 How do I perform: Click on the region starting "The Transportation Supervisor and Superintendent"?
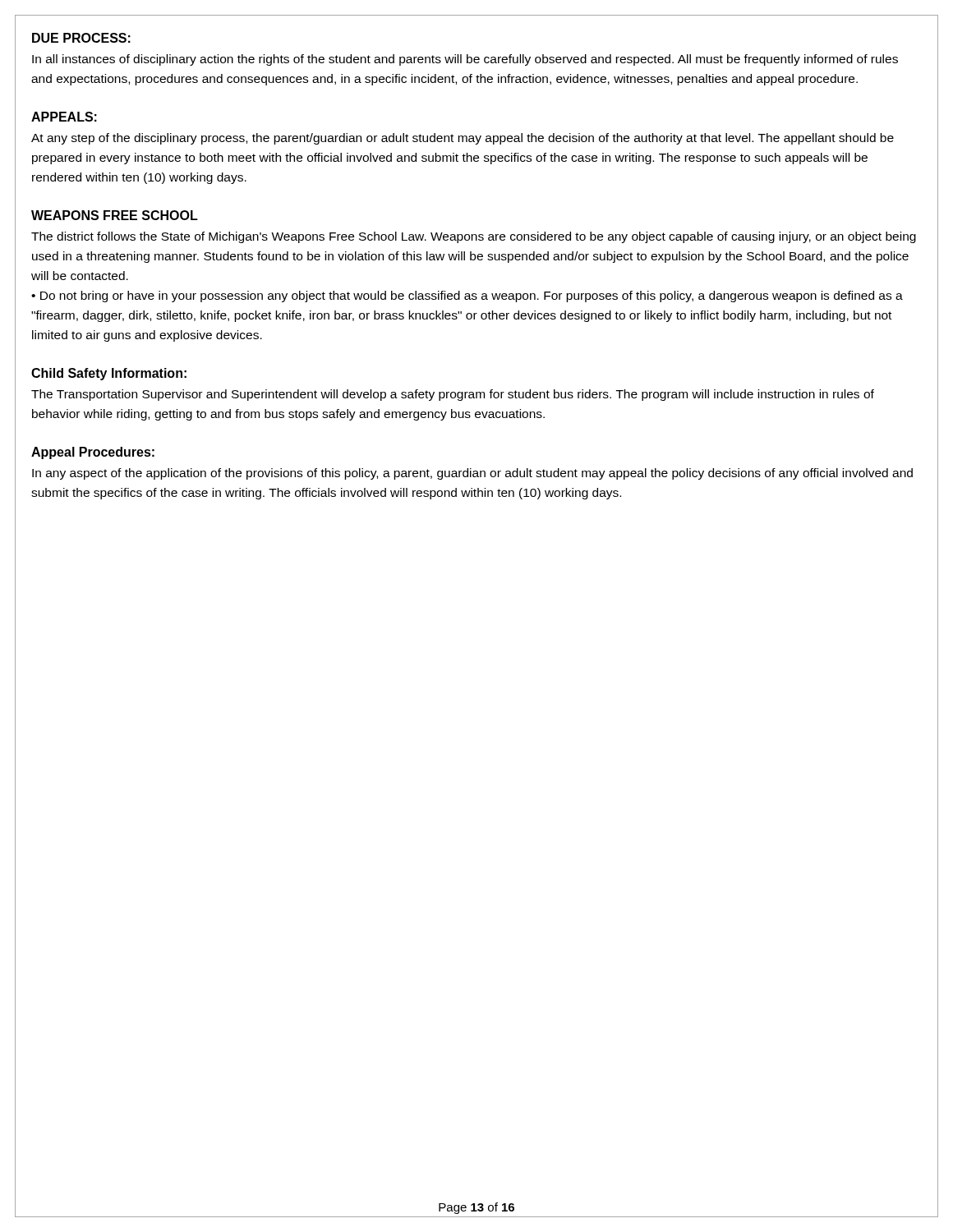point(453,404)
